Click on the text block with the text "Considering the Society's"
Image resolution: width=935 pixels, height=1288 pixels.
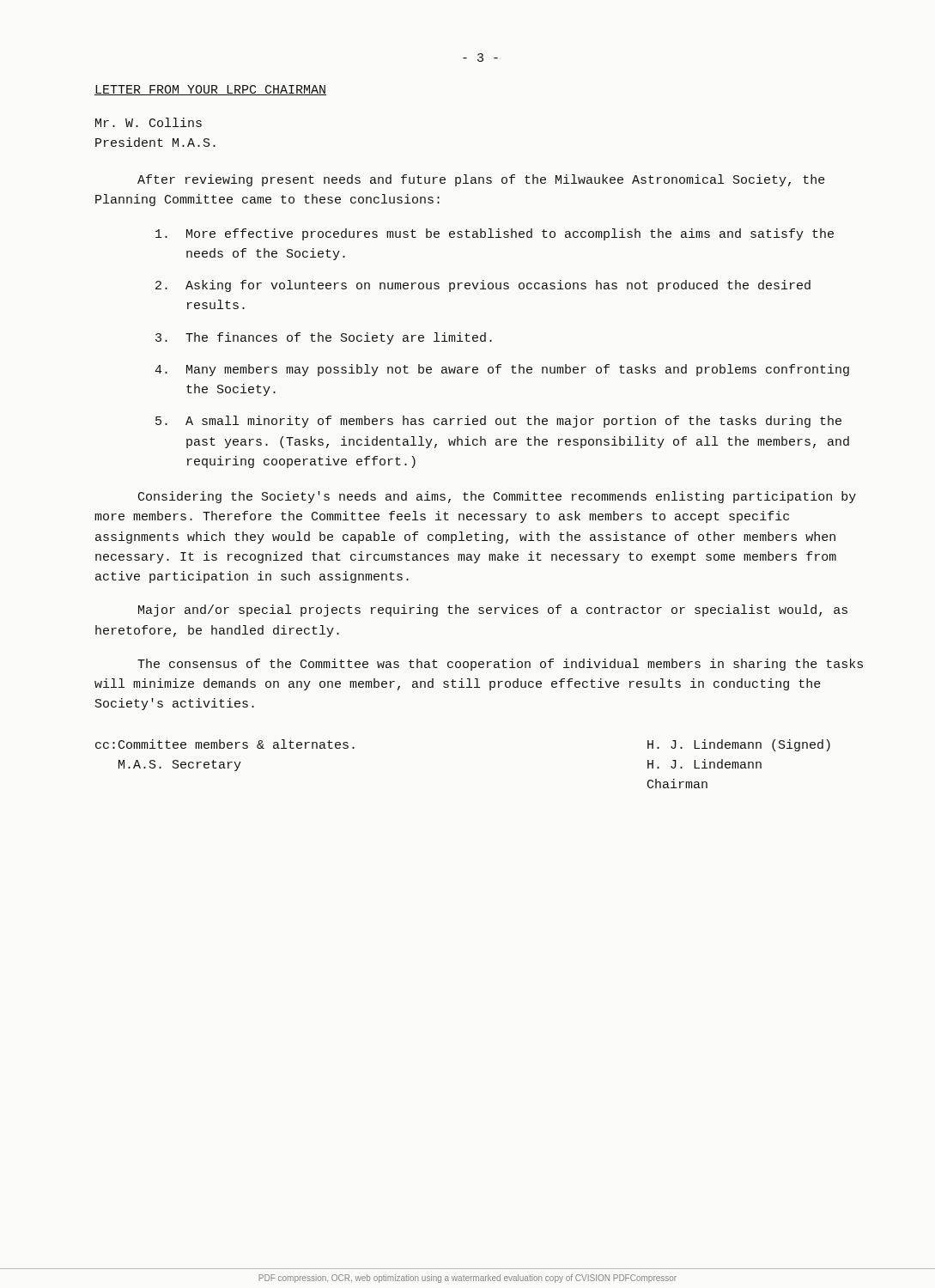(475, 538)
